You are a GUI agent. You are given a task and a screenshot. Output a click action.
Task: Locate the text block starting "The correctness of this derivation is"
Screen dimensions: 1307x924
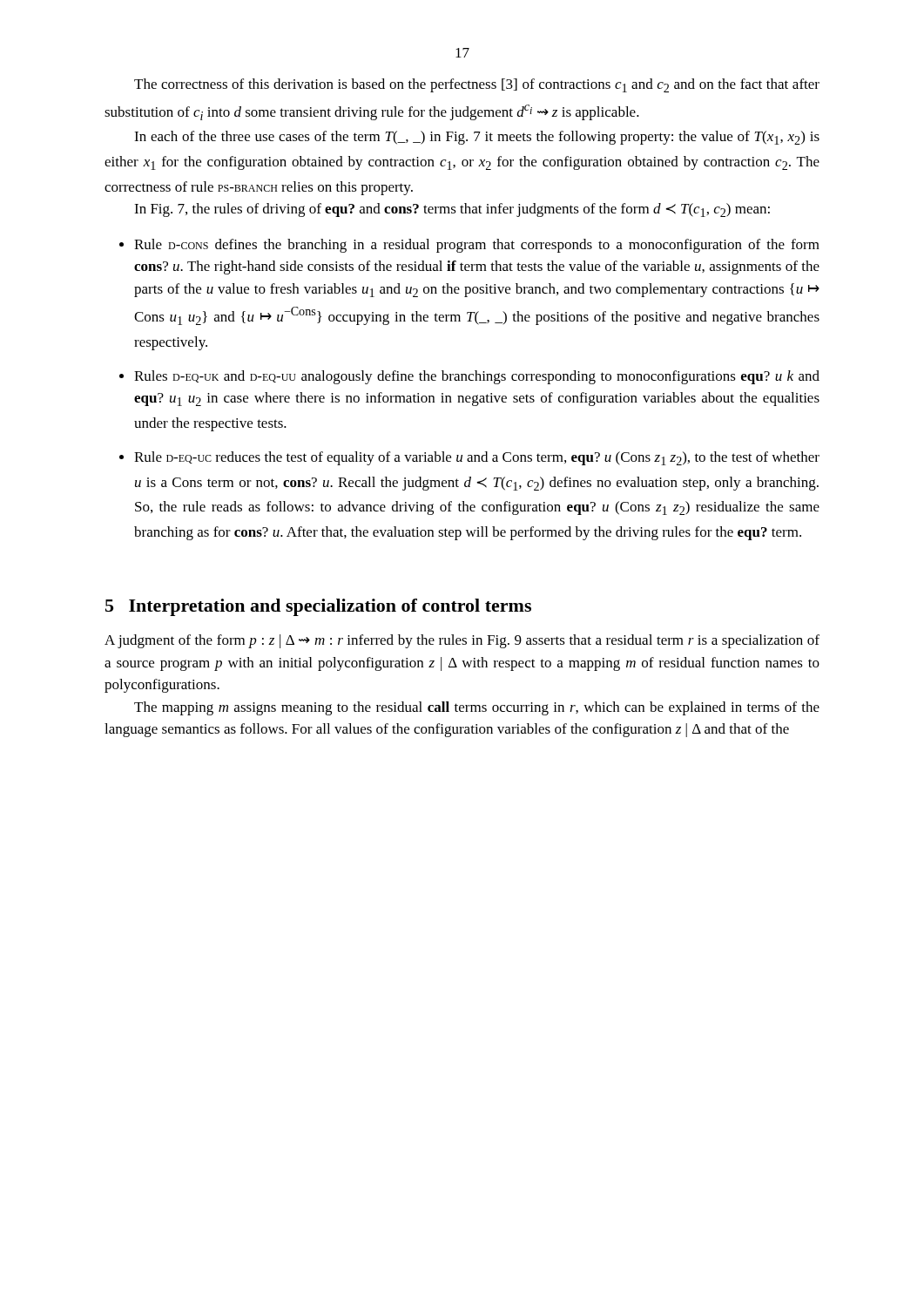point(462,99)
